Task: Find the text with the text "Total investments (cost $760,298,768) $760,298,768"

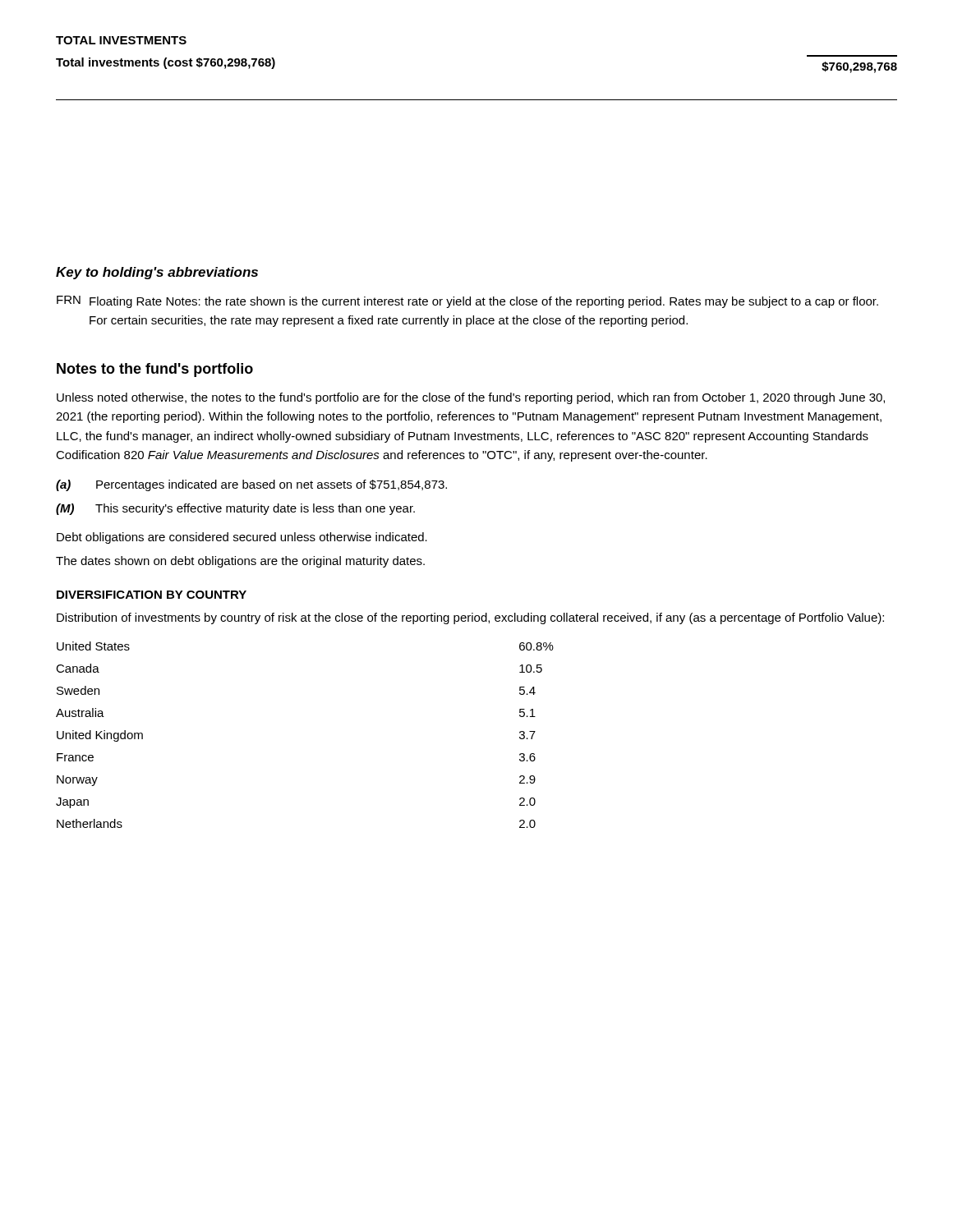Action: (180, 64)
